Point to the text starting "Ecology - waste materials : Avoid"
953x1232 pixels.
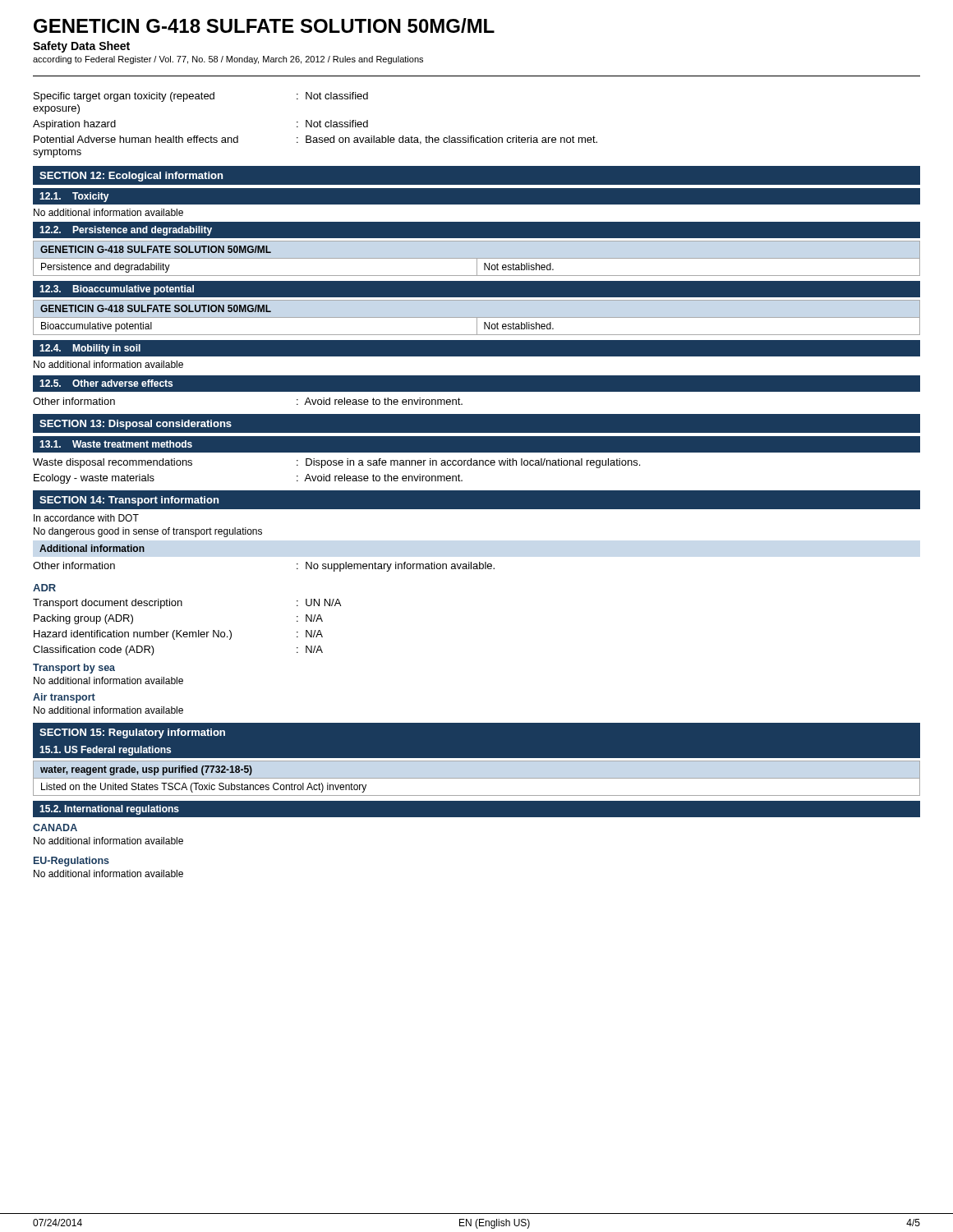[98, 478]
